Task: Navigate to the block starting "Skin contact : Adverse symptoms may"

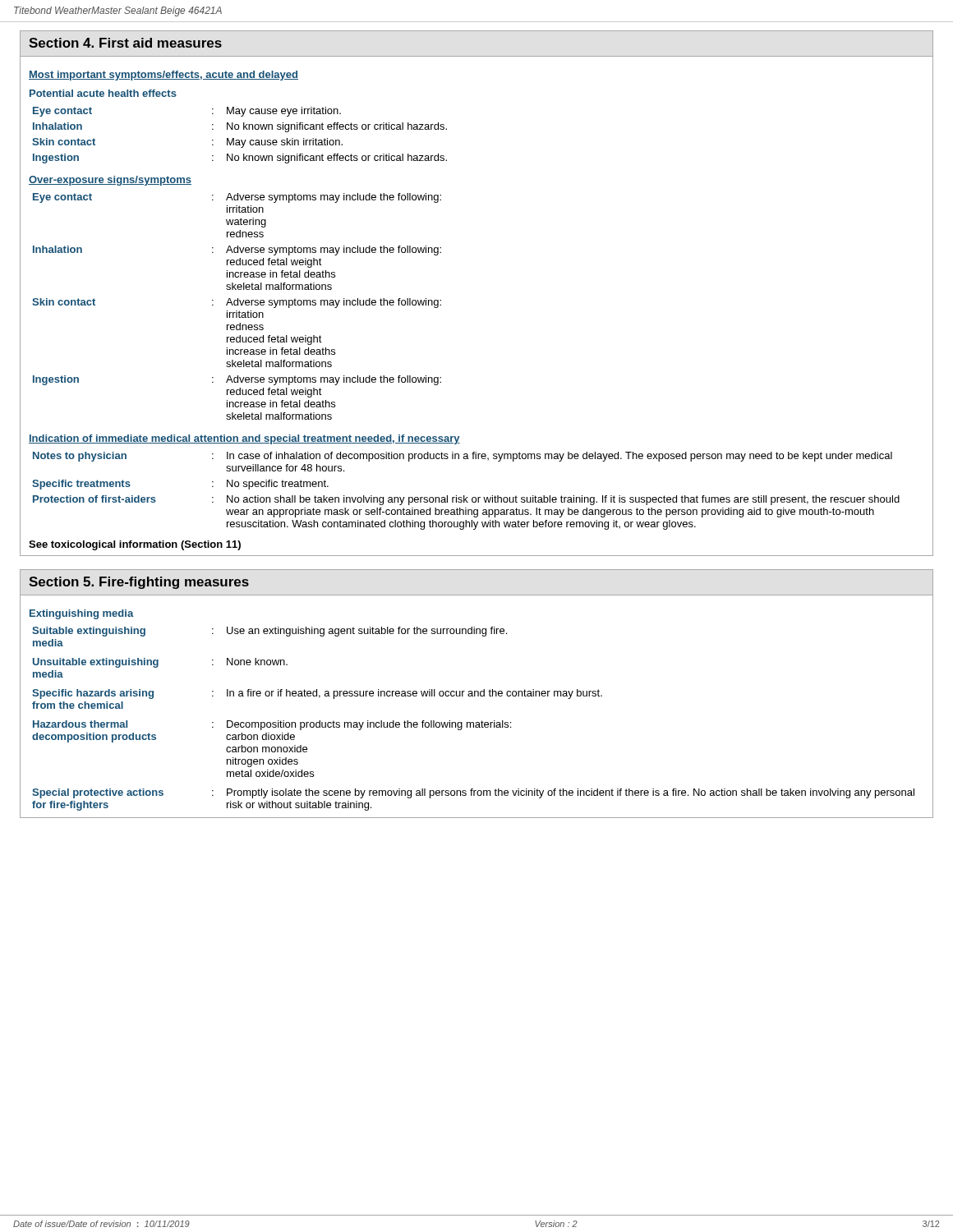Action: click(x=237, y=303)
